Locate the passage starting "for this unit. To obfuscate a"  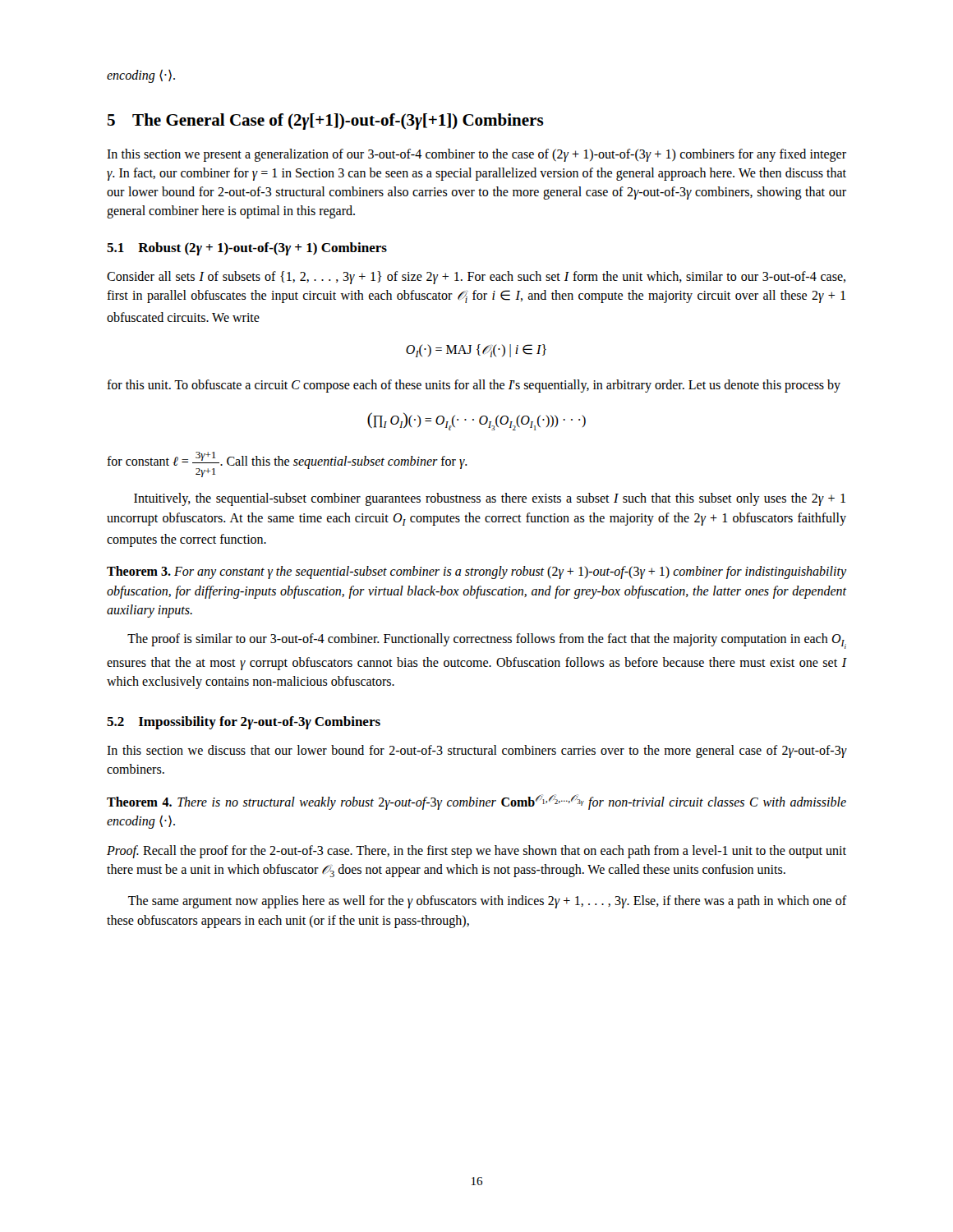coord(474,384)
